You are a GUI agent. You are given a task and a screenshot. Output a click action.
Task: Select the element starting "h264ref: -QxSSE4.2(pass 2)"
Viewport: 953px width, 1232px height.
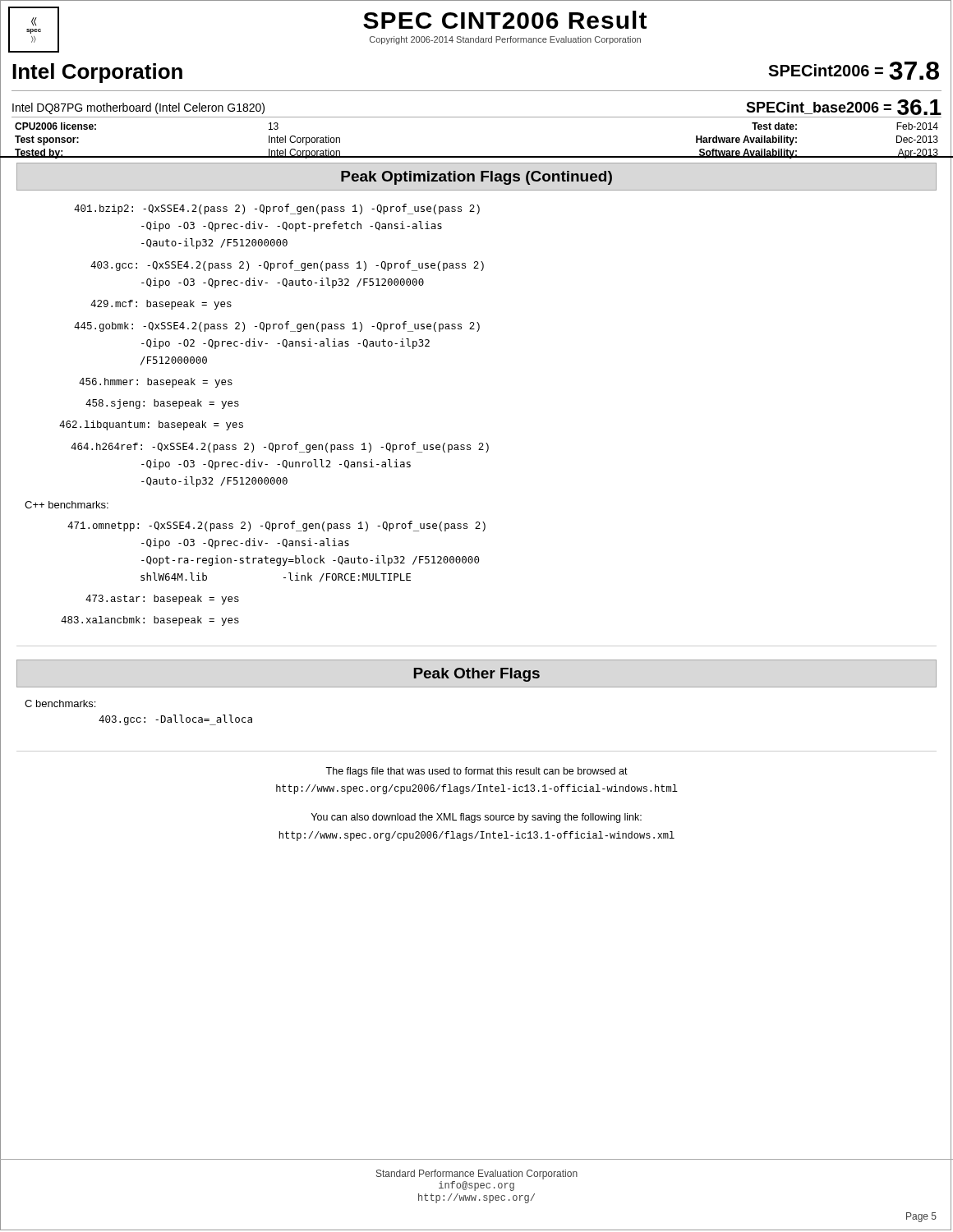click(x=258, y=464)
